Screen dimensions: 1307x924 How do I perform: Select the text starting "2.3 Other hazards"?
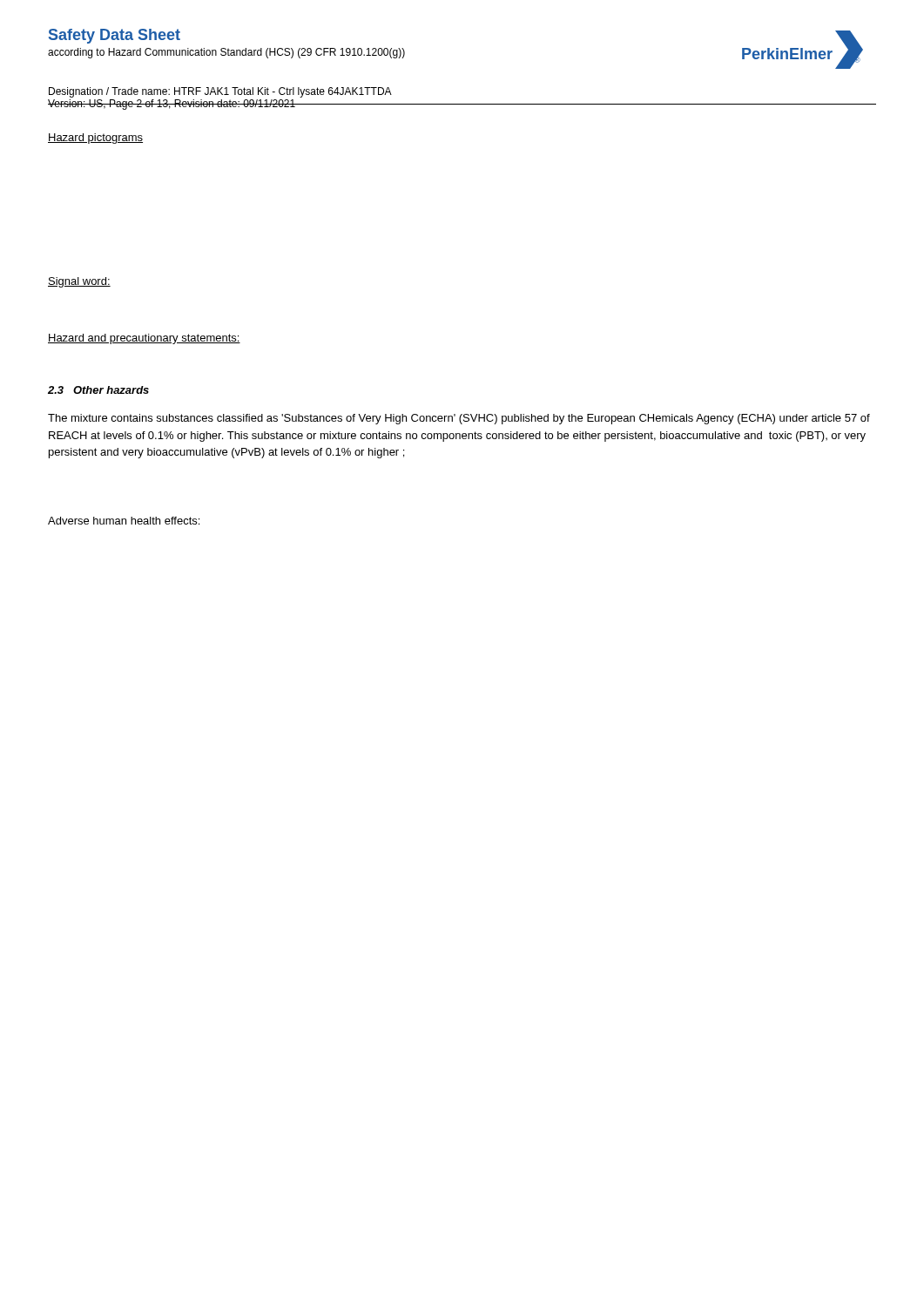click(x=99, y=390)
